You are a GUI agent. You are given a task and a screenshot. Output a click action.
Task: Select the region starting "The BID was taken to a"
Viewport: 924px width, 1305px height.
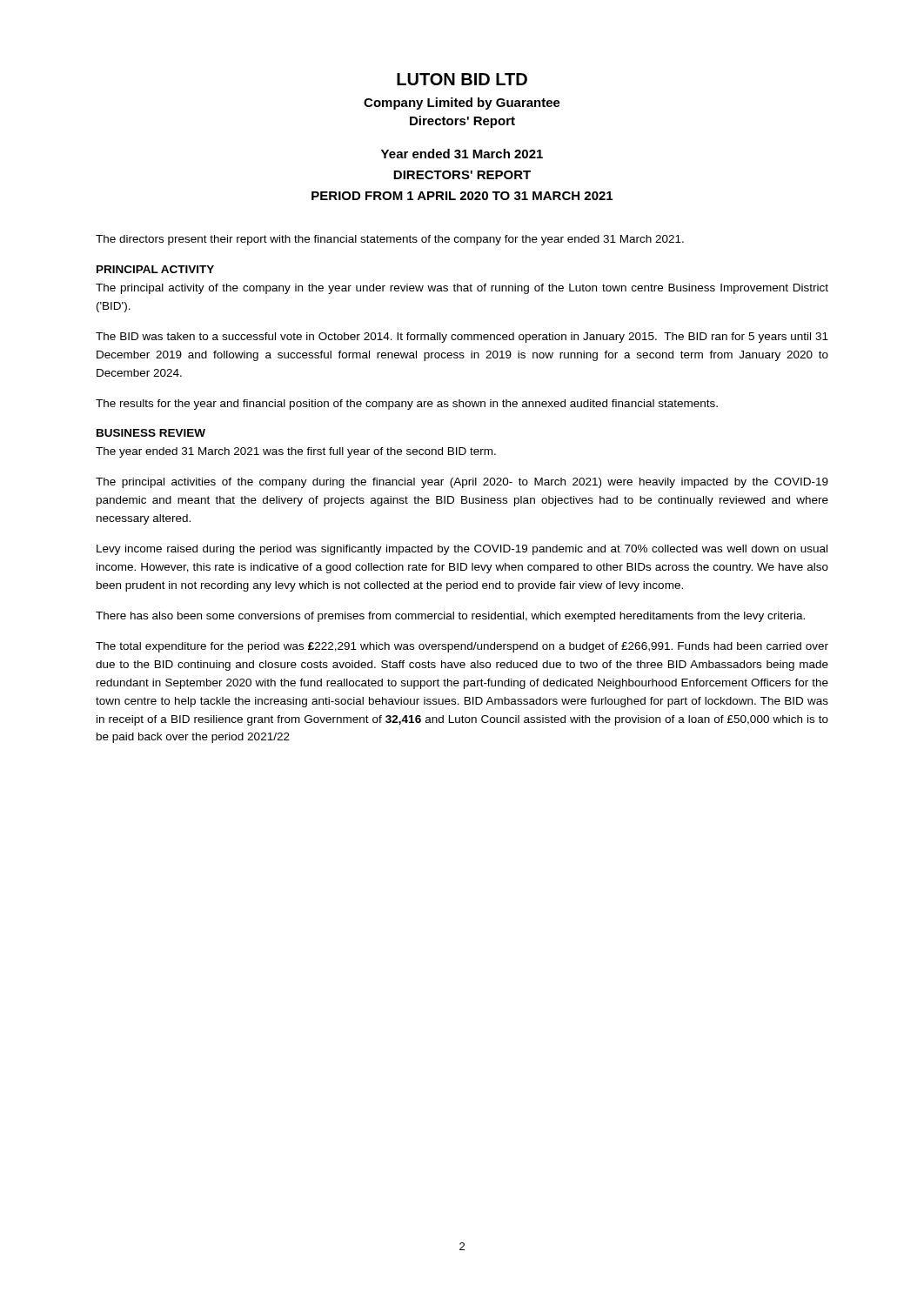click(462, 354)
